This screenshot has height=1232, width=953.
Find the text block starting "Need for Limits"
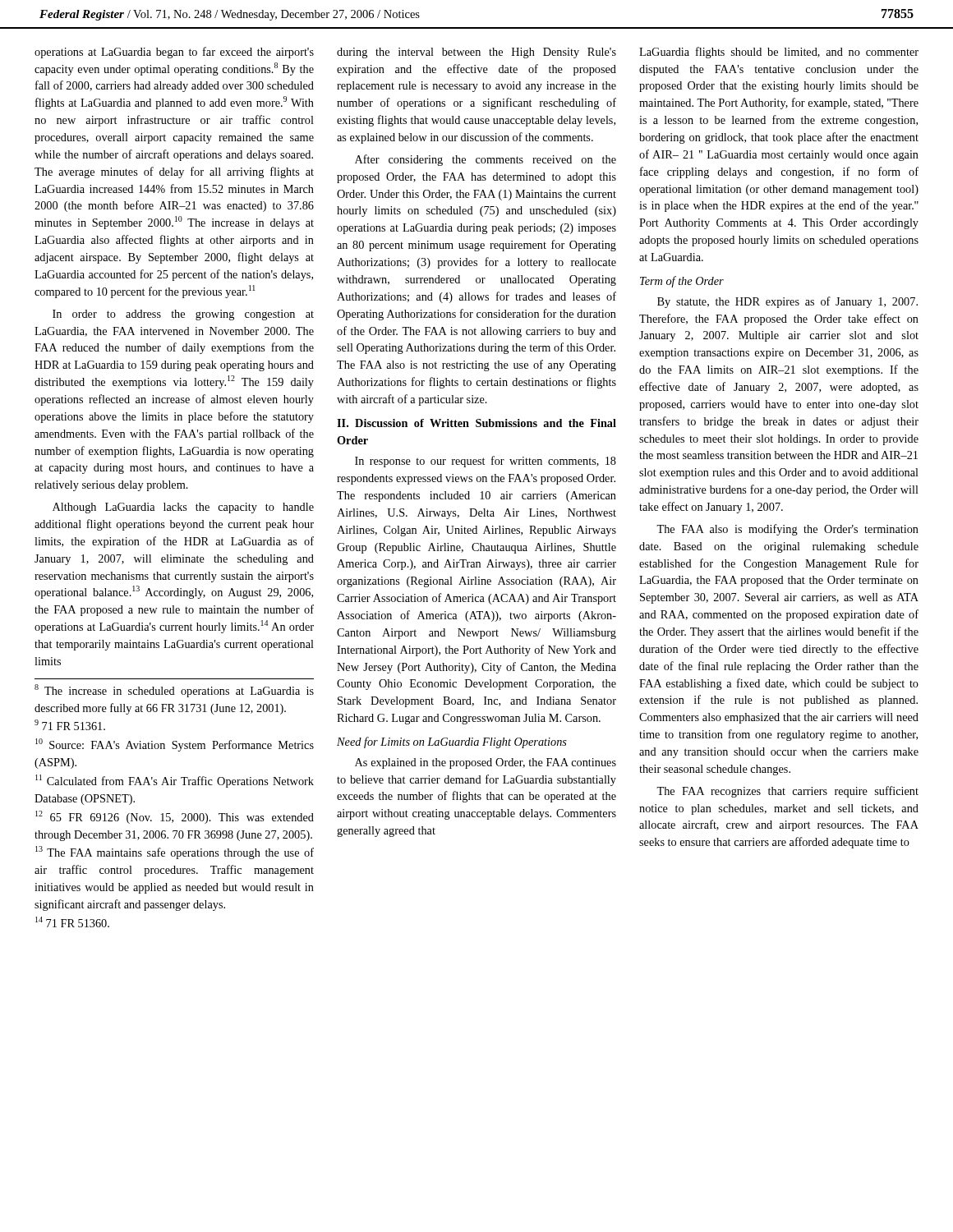[x=452, y=742]
